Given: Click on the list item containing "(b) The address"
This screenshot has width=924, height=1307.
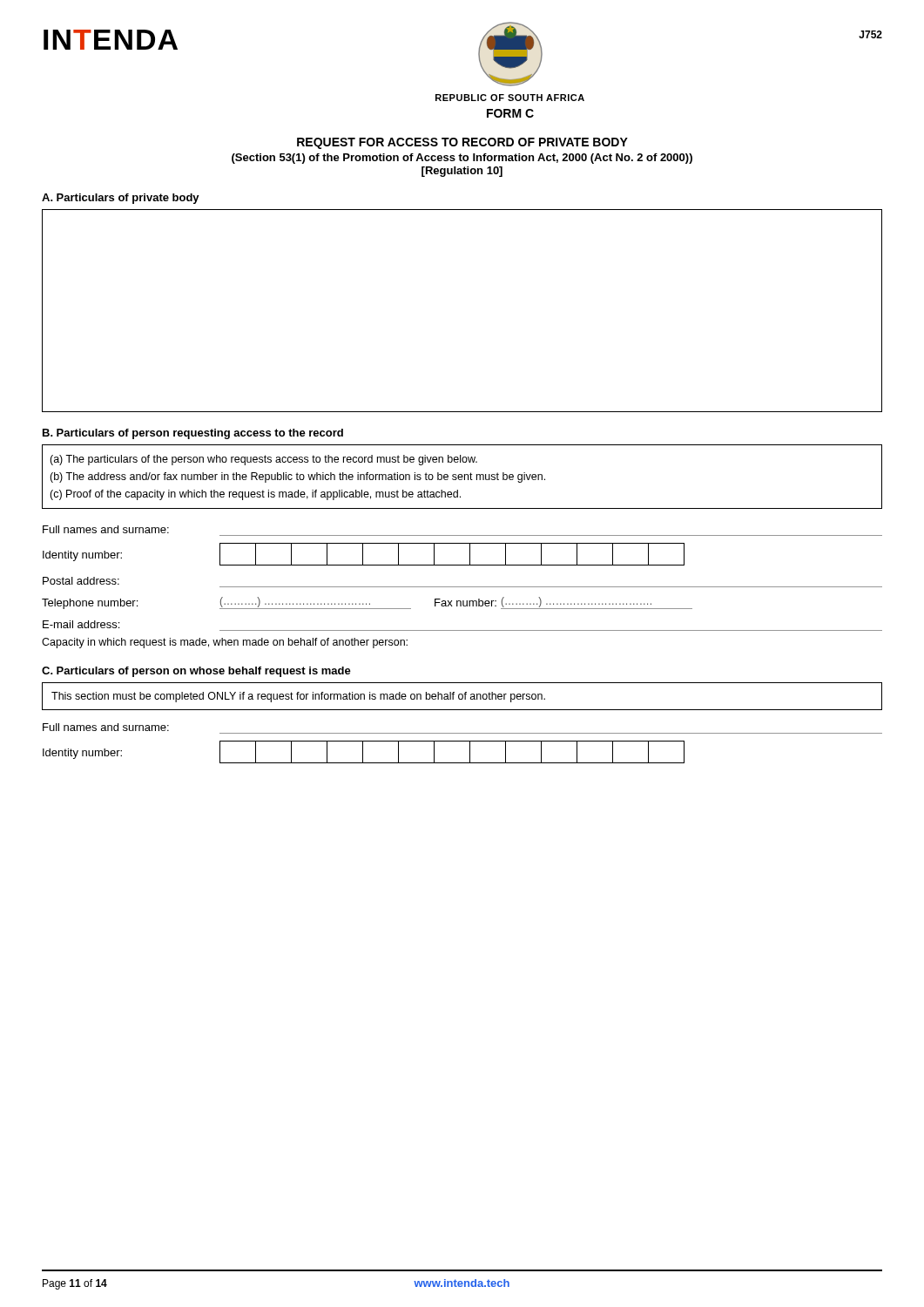Looking at the screenshot, I should coord(298,477).
